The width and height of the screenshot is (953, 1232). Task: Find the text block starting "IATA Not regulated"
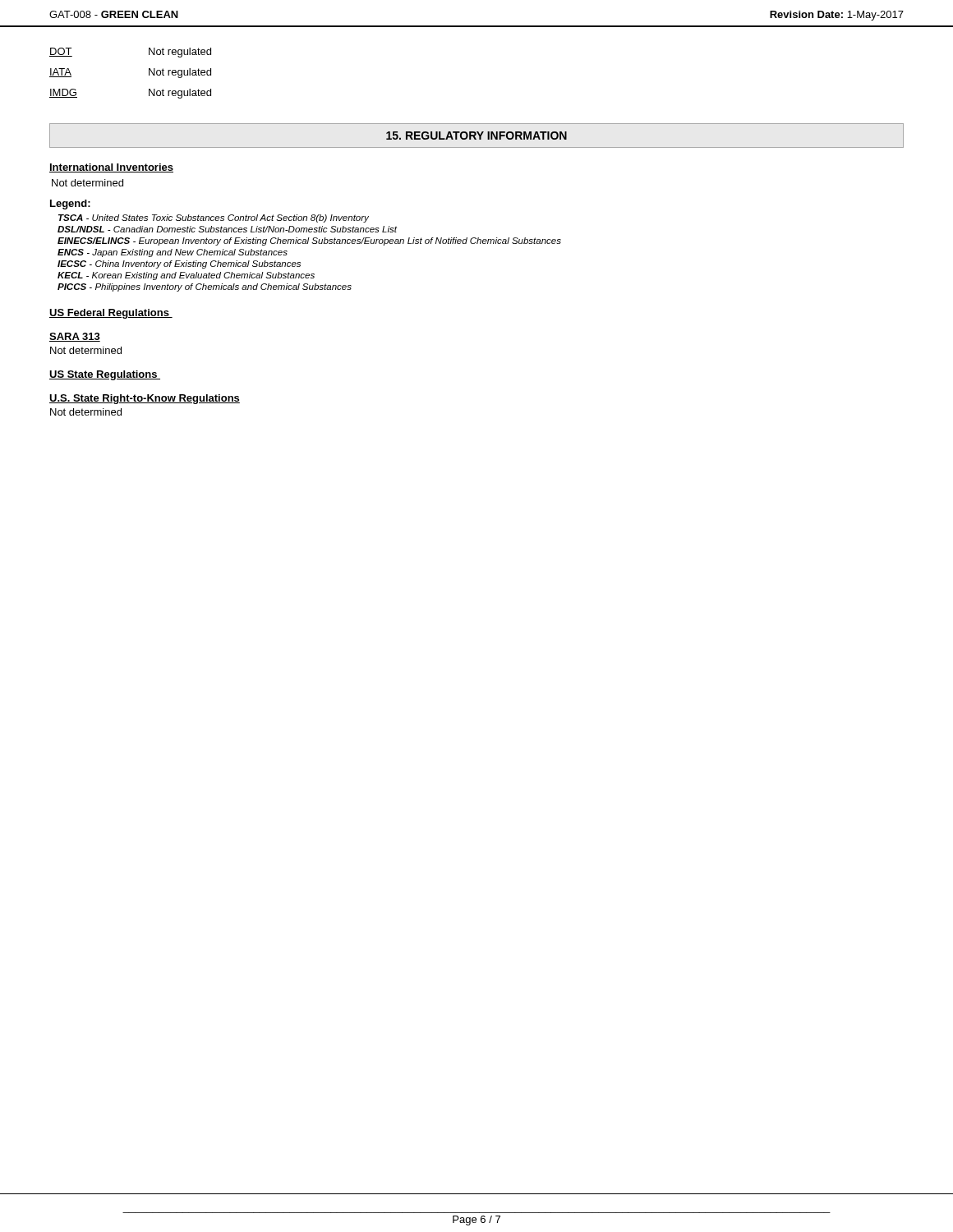point(61,73)
